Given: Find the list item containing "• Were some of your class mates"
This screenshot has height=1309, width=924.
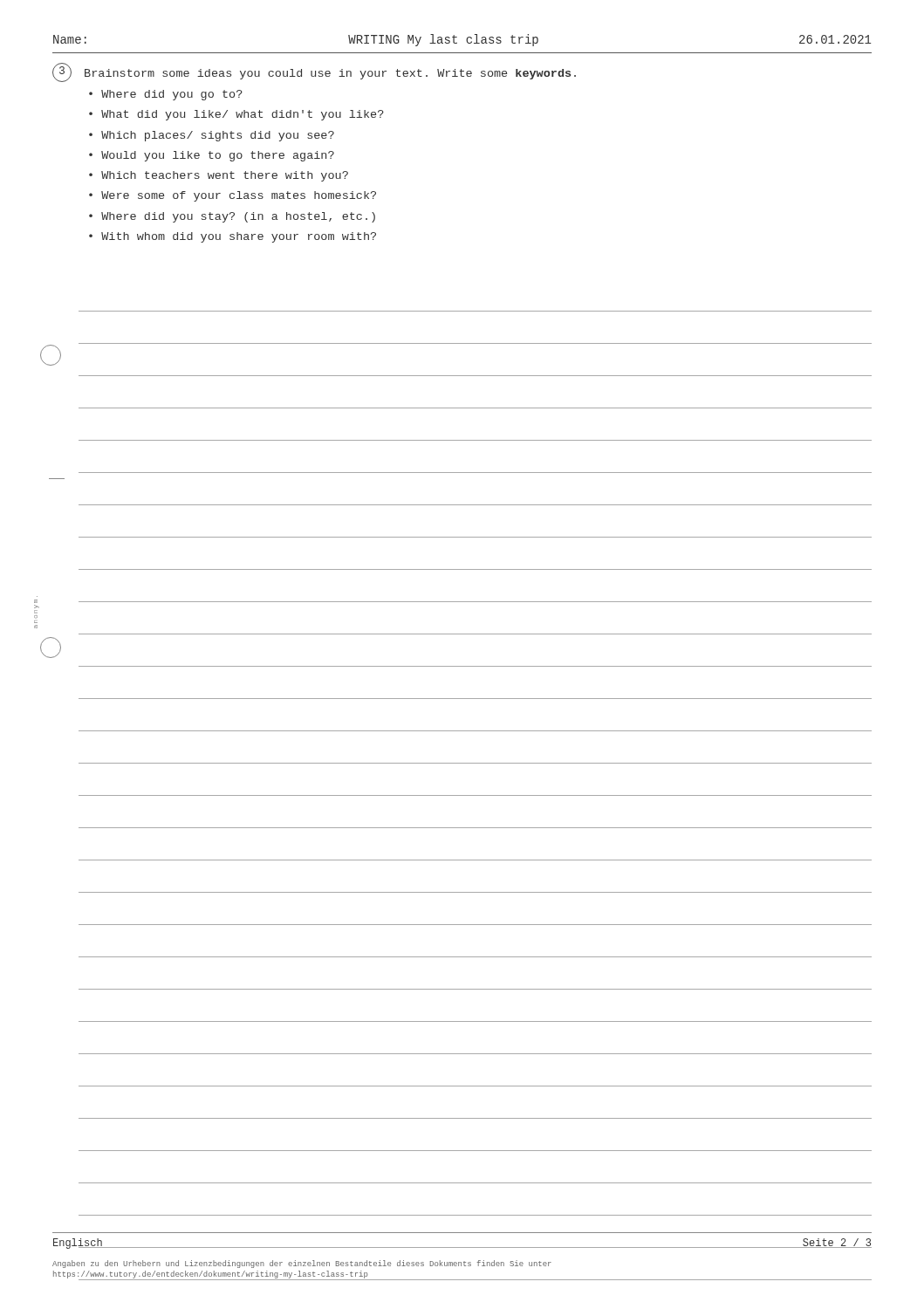Looking at the screenshot, I should (232, 196).
